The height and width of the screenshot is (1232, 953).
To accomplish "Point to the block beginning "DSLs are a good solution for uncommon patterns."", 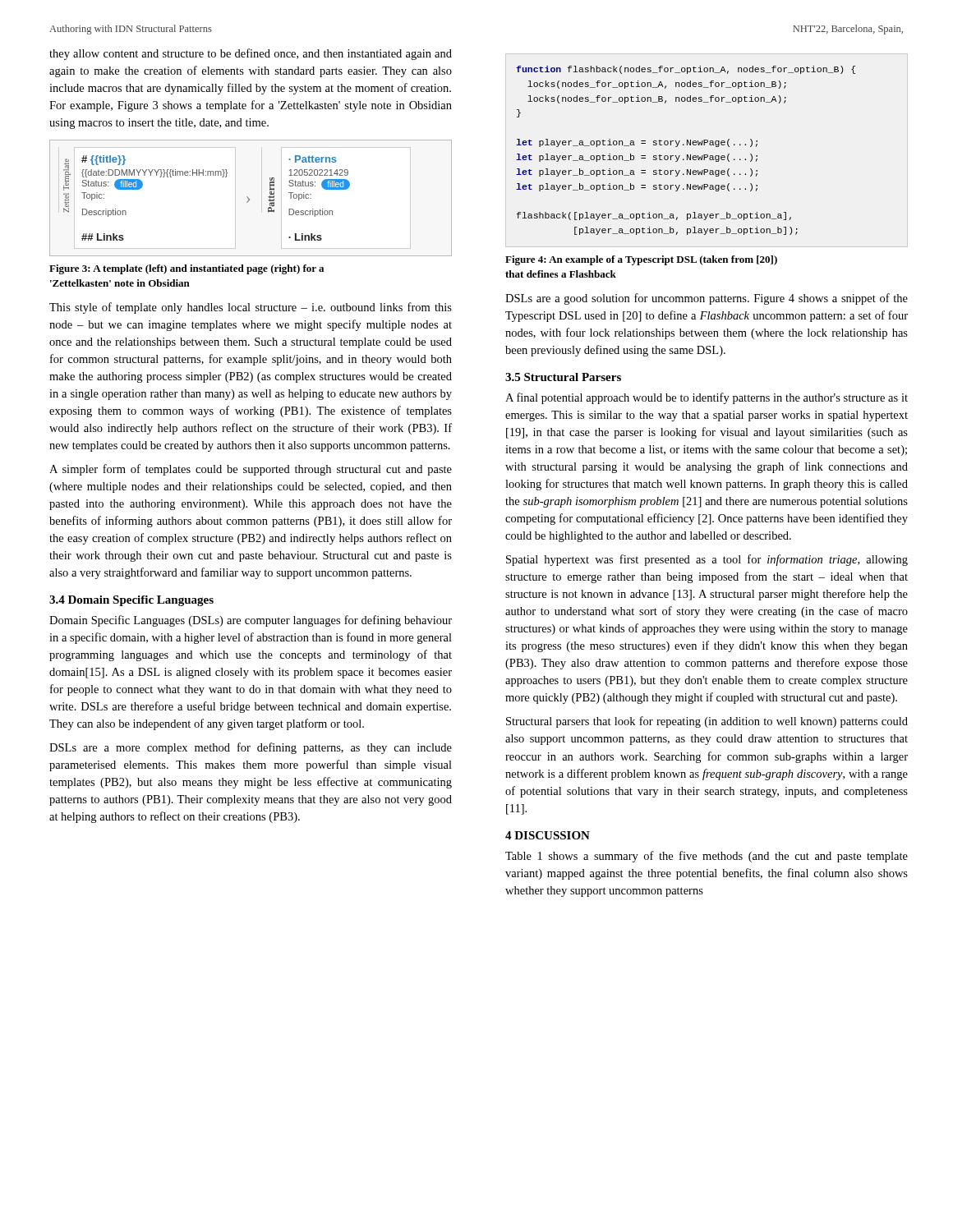I will tap(707, 325).
